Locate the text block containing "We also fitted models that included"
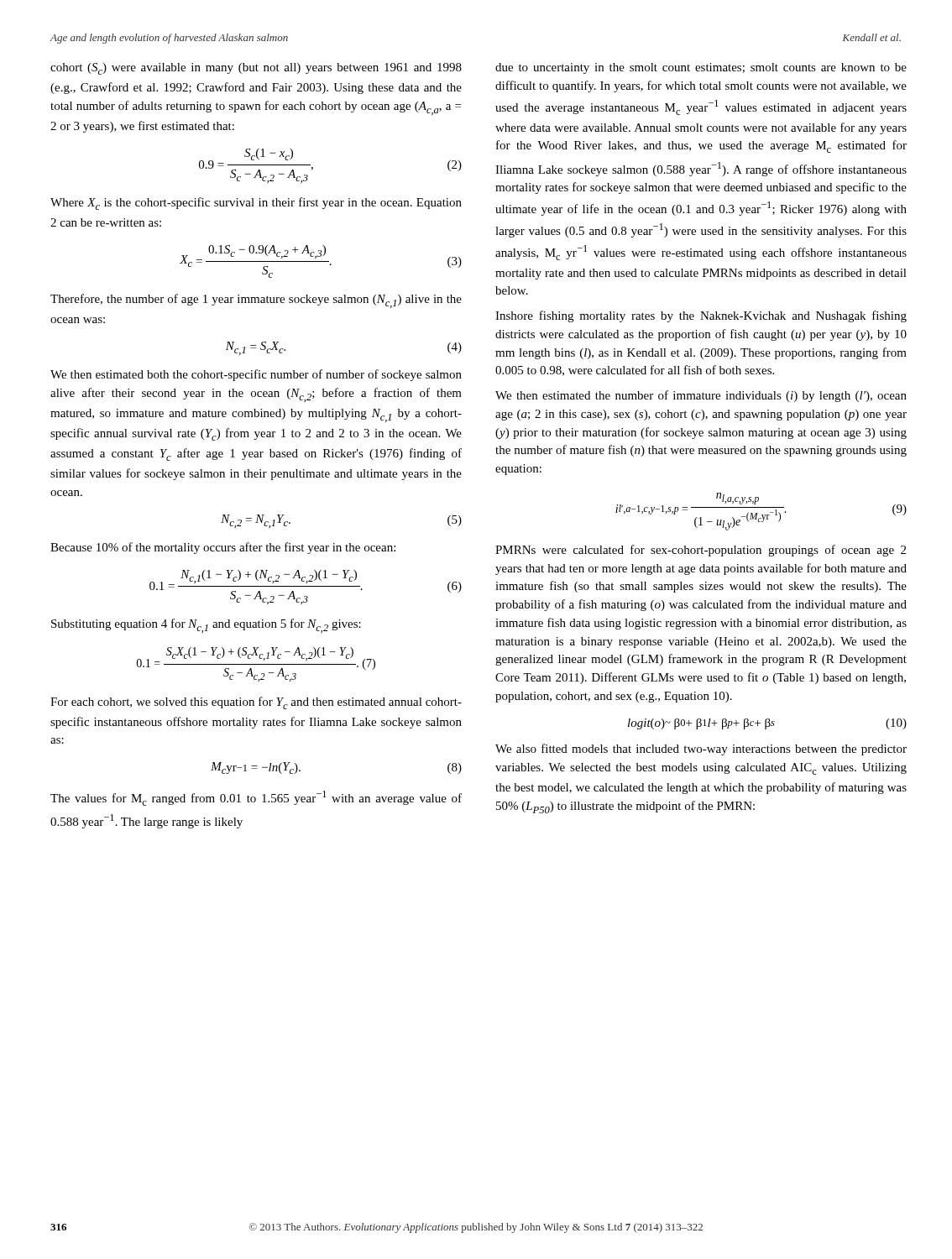The height and width of the screenshot is (1259, 952). 701,779
